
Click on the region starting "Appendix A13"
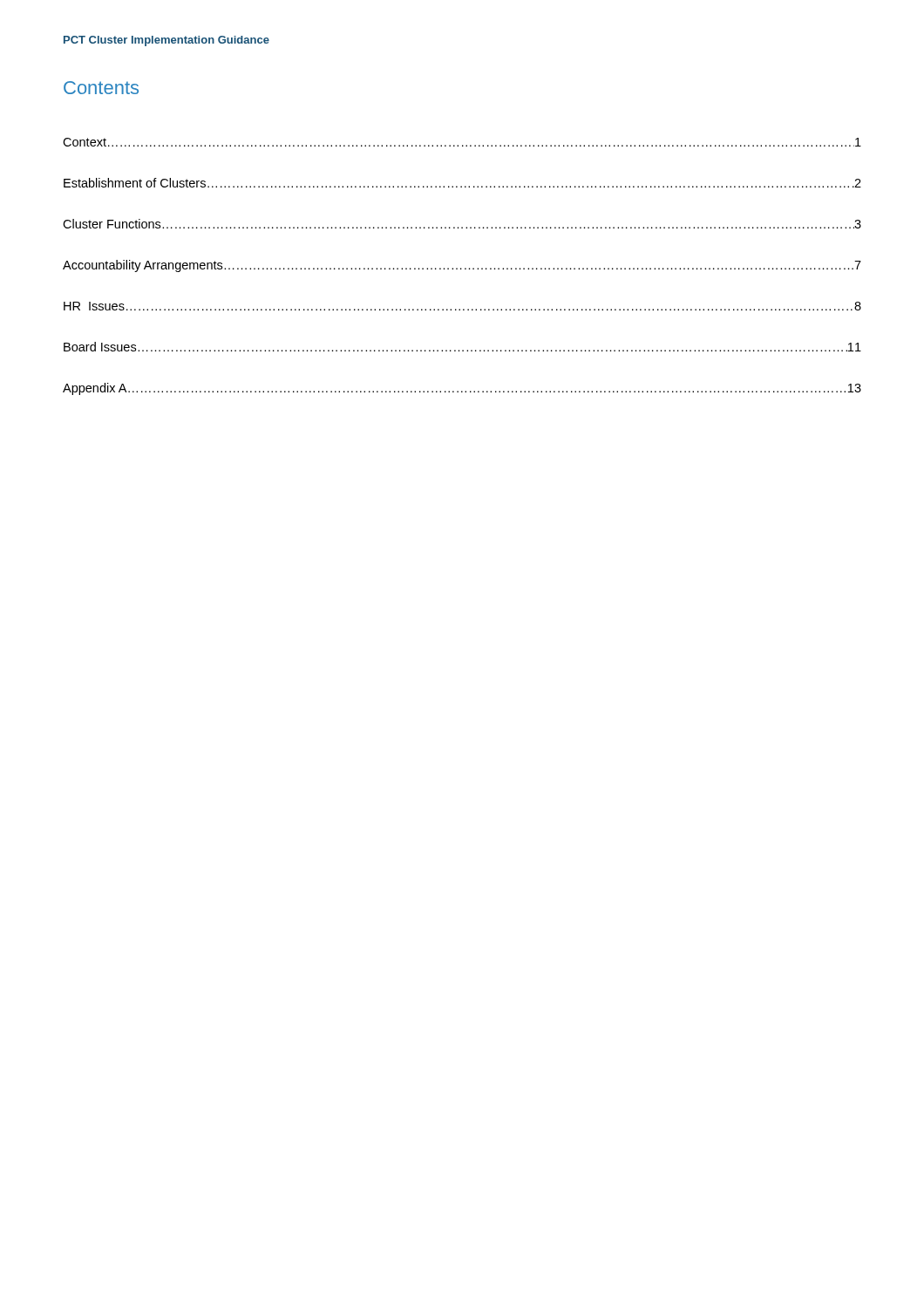coord(462,388)
